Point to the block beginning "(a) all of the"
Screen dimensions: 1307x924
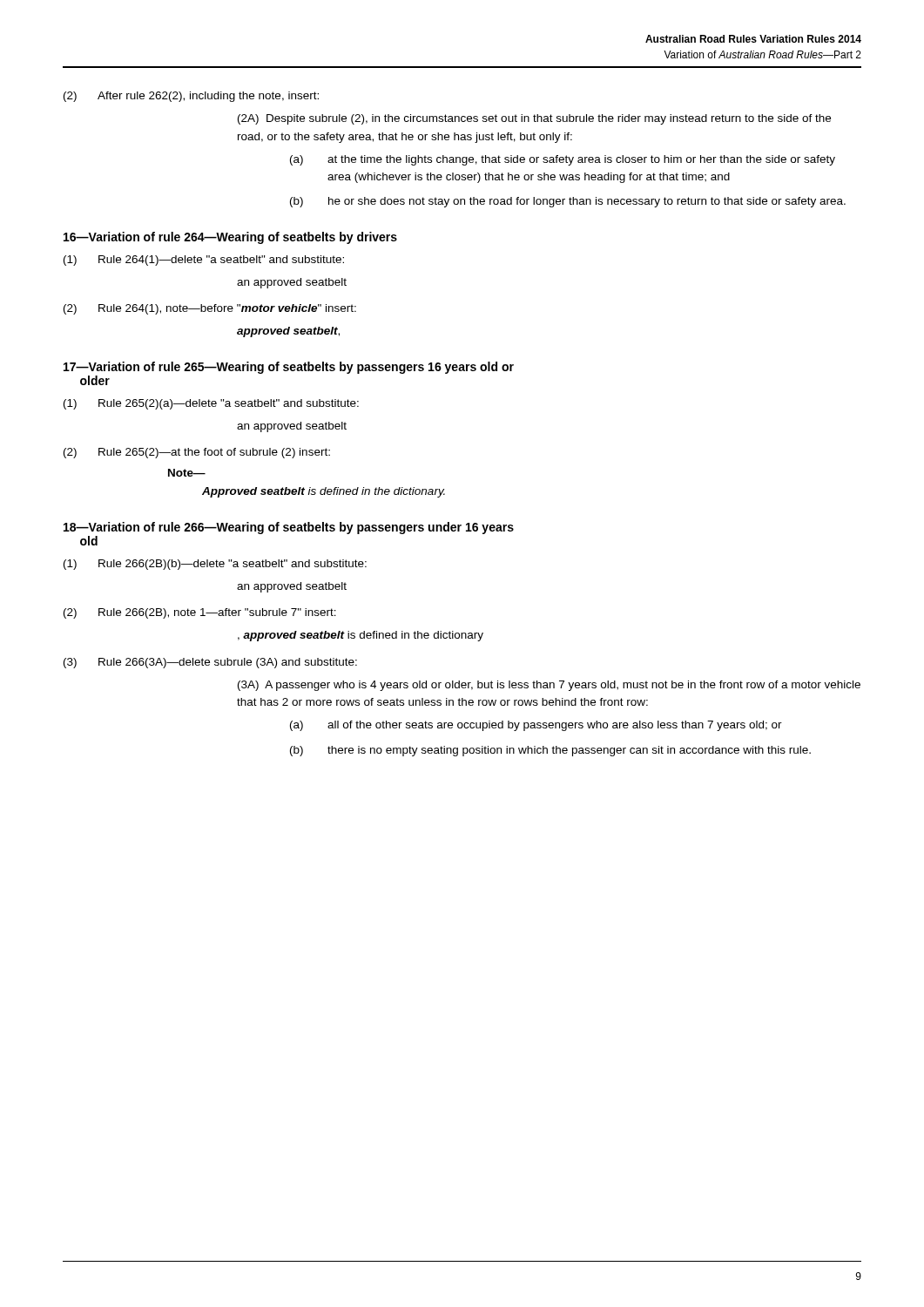535,725
